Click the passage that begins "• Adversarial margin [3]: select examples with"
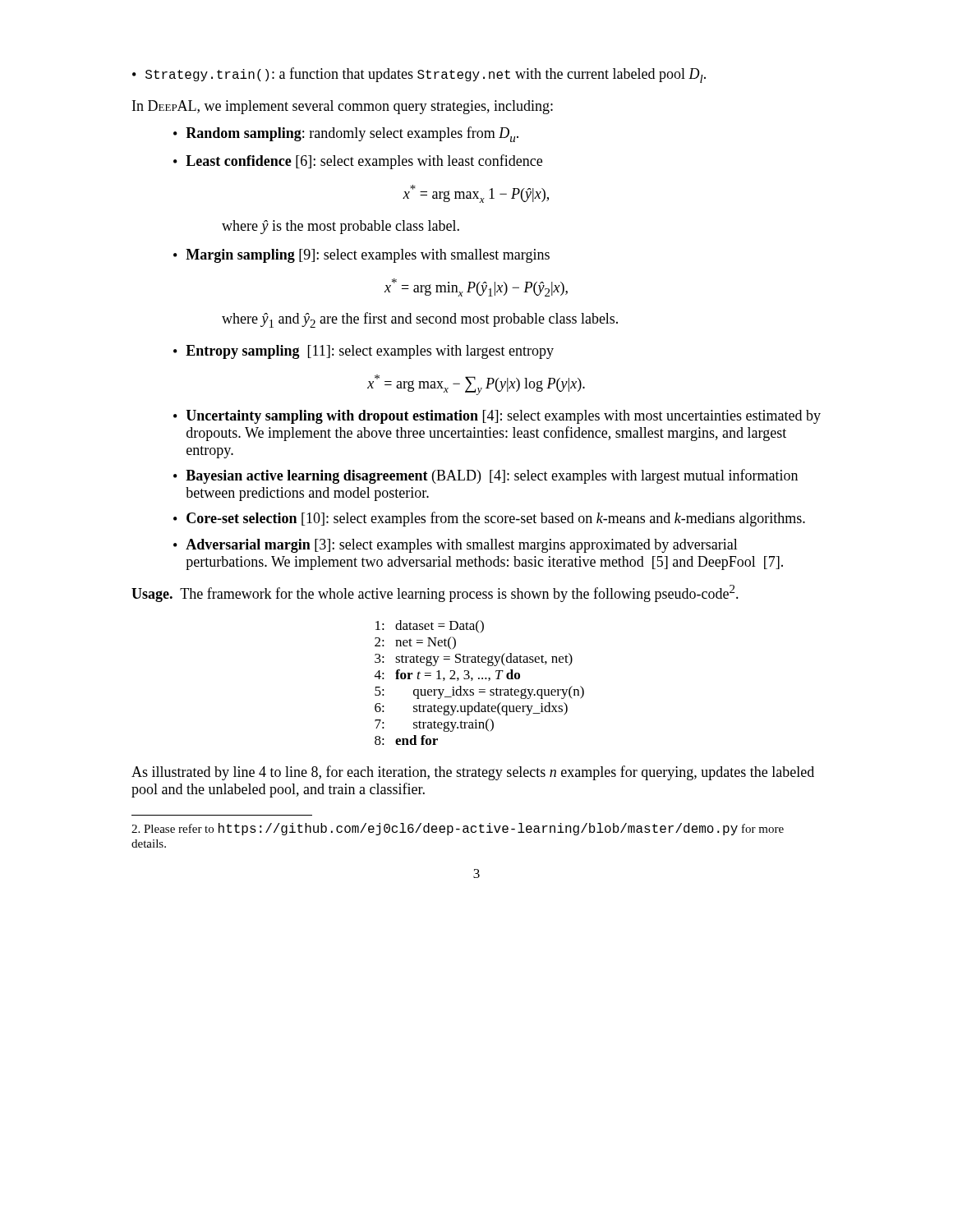 click(x=497, y=553)
